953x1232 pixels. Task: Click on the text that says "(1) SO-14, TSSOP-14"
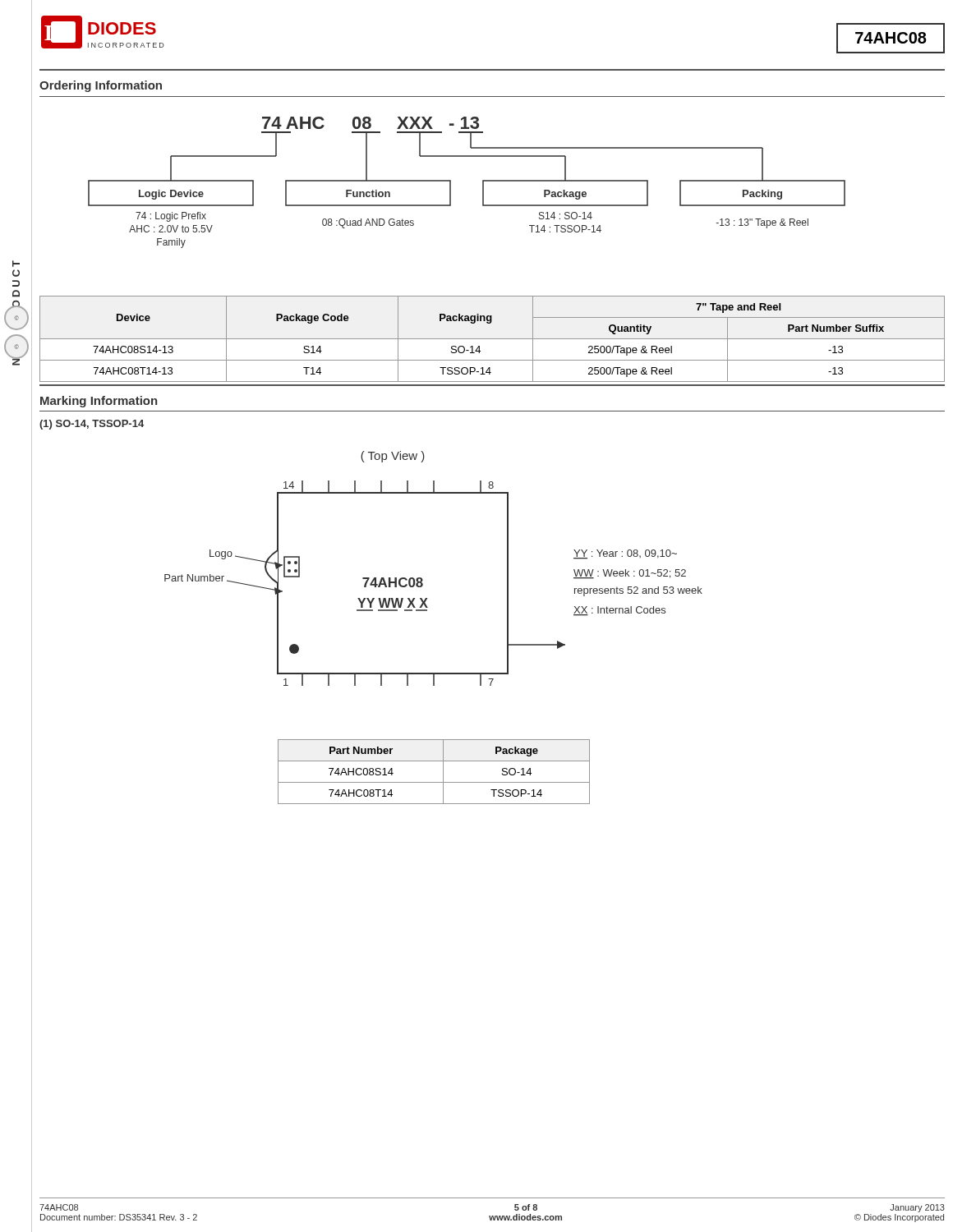coord(92,423)
